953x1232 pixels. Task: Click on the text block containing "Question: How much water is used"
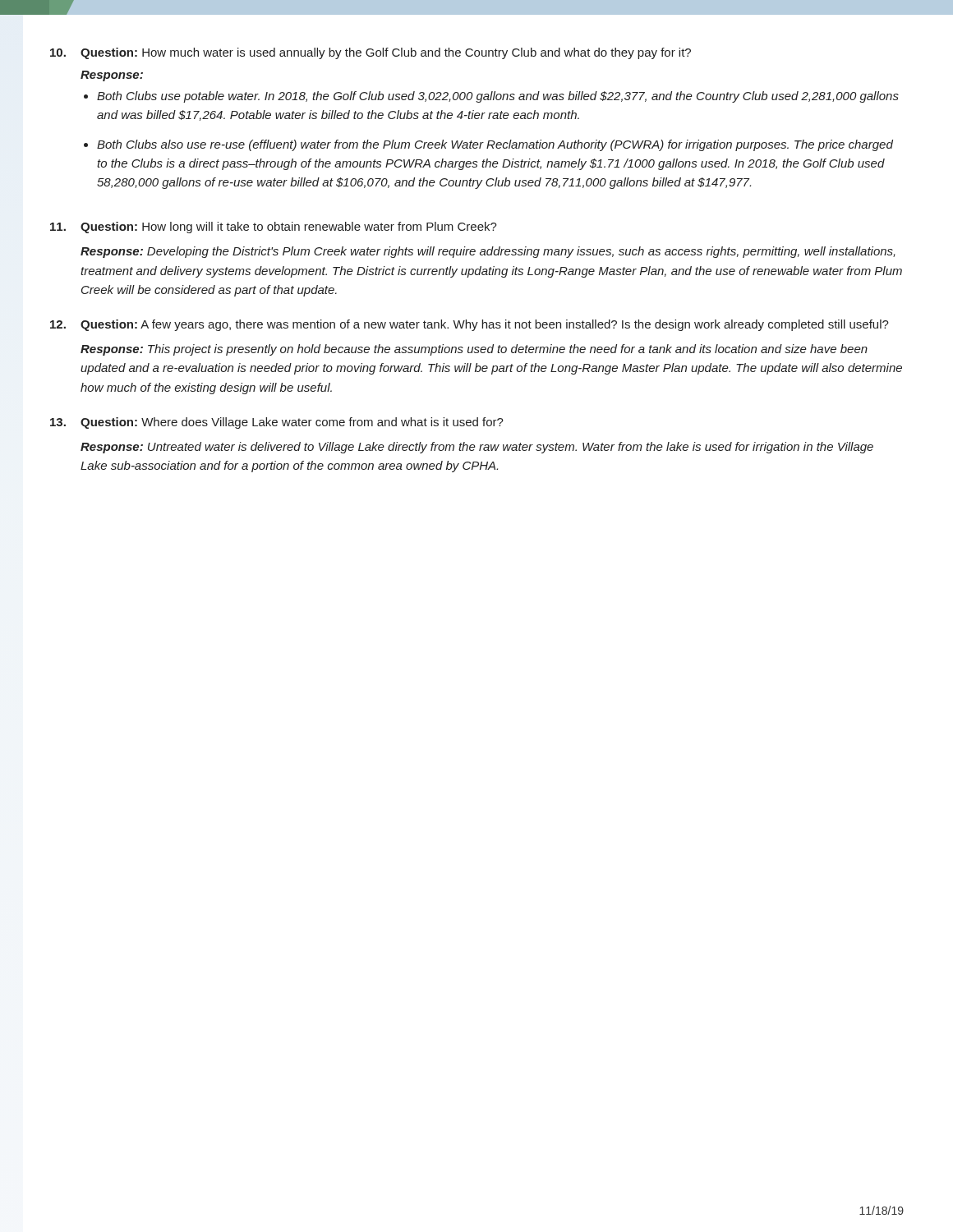476,123
